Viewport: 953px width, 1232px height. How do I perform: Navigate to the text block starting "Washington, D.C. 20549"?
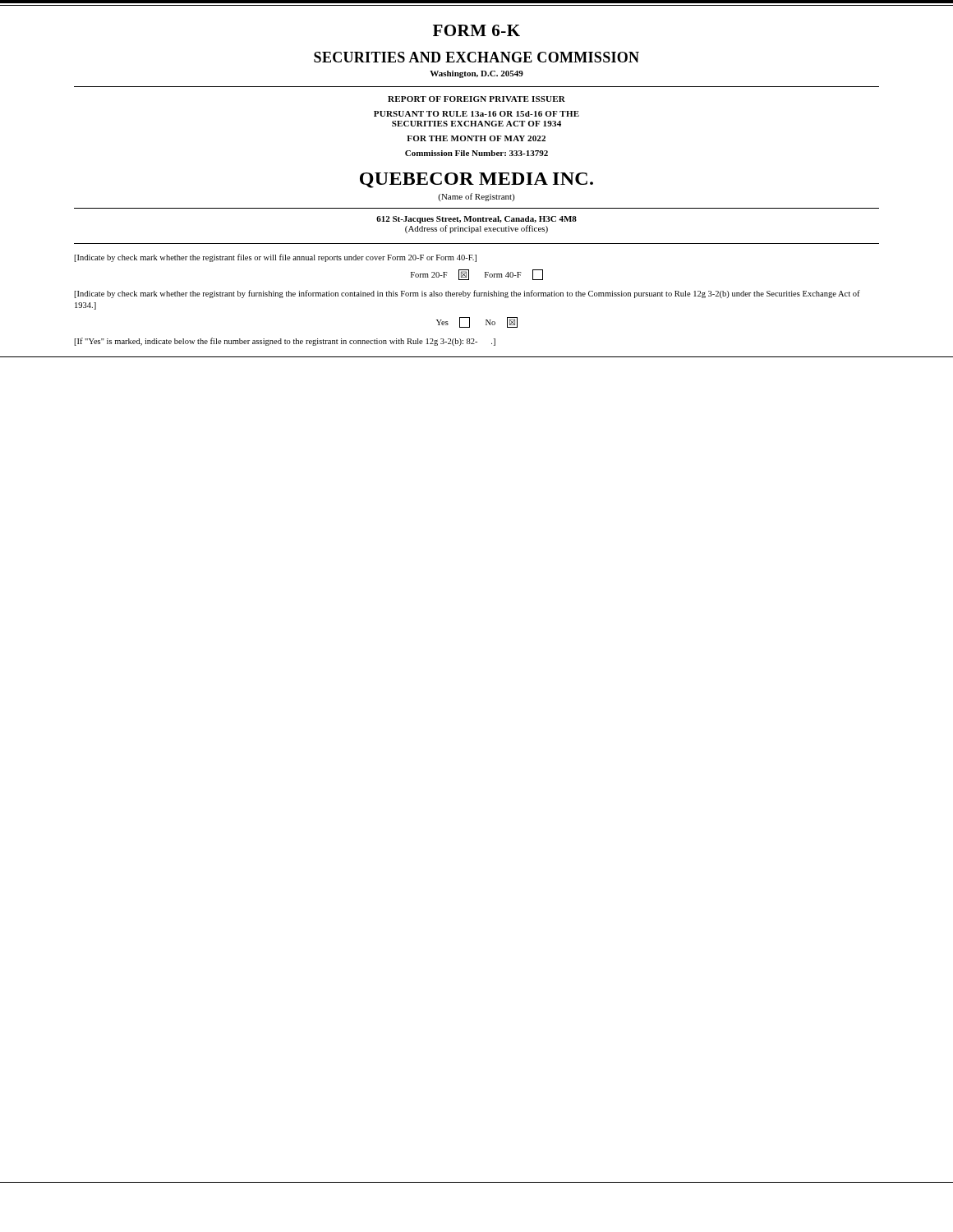(476, 73)
